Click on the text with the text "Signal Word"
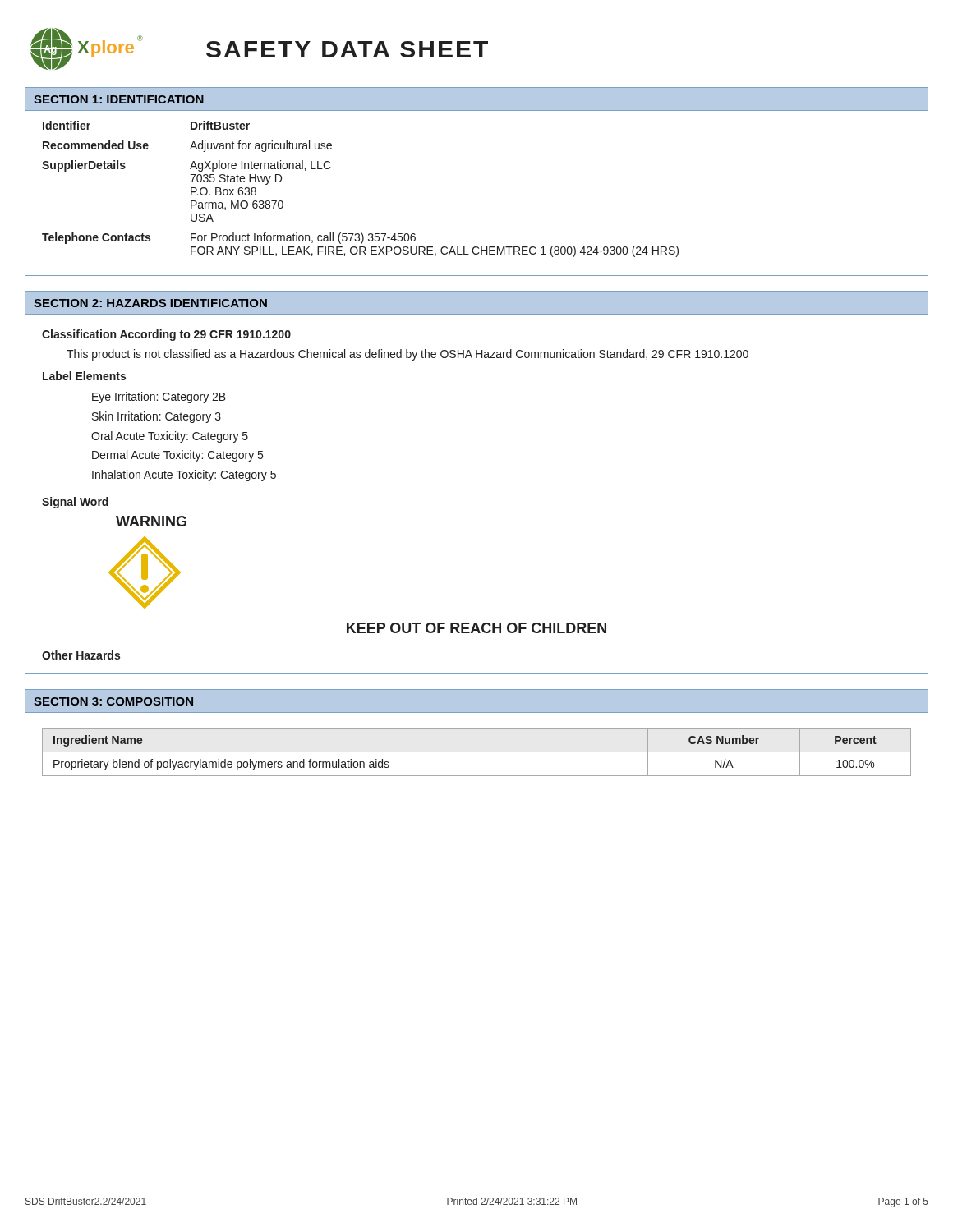 [75, 502]
